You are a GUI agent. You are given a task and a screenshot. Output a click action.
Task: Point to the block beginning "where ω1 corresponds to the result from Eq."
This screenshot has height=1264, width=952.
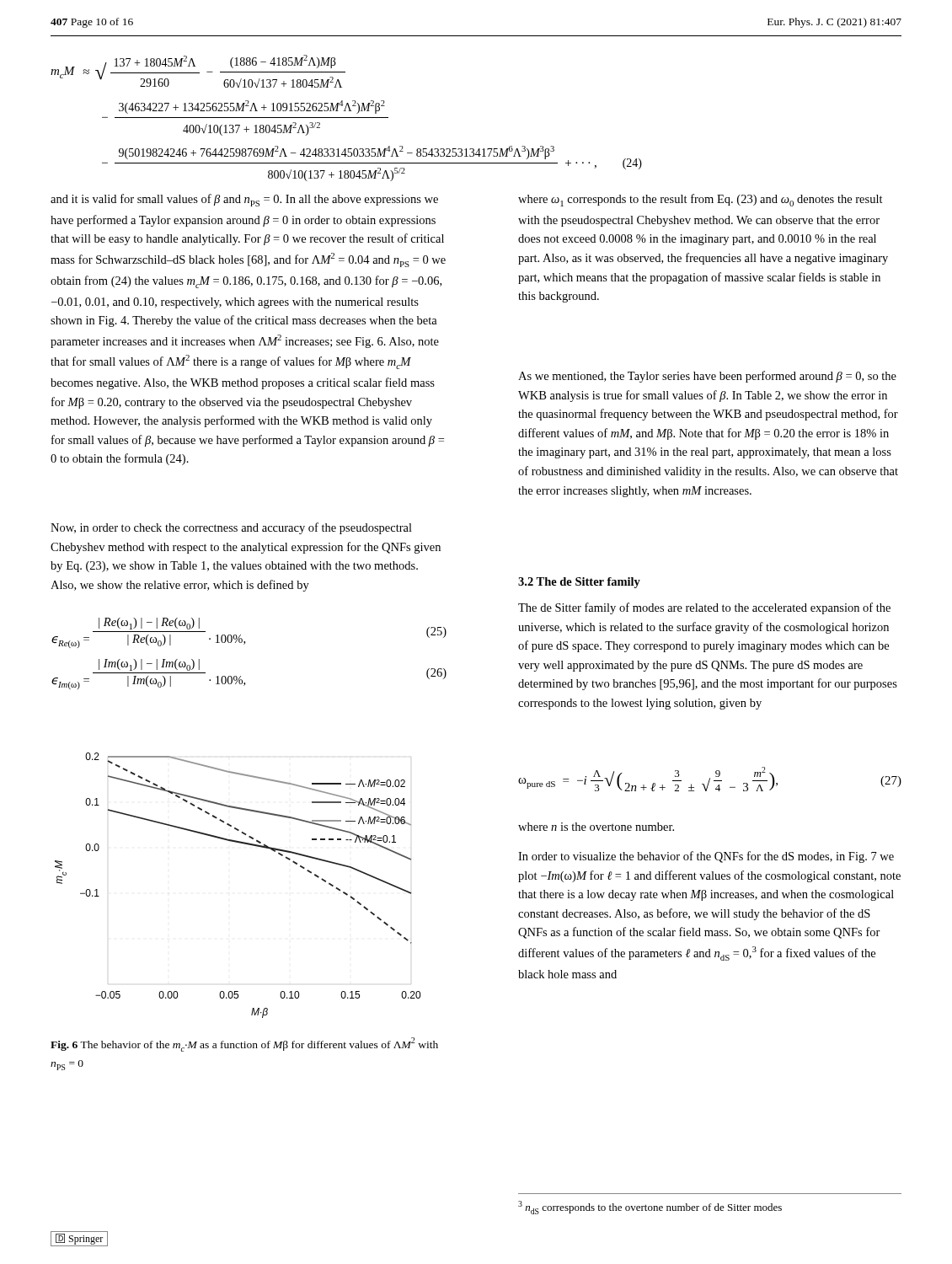[703, 247]
